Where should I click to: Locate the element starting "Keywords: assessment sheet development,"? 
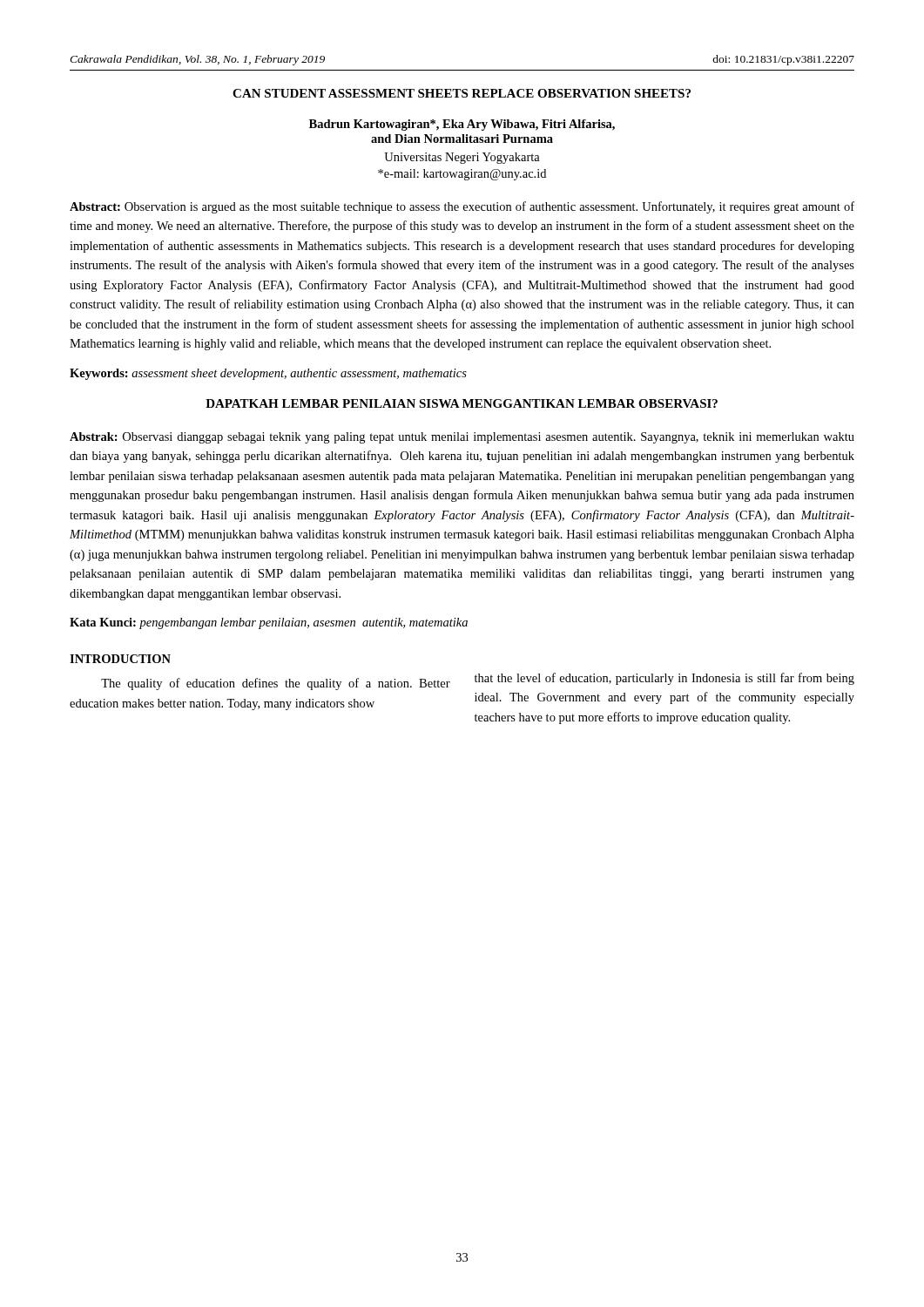(x=268, y=373)
